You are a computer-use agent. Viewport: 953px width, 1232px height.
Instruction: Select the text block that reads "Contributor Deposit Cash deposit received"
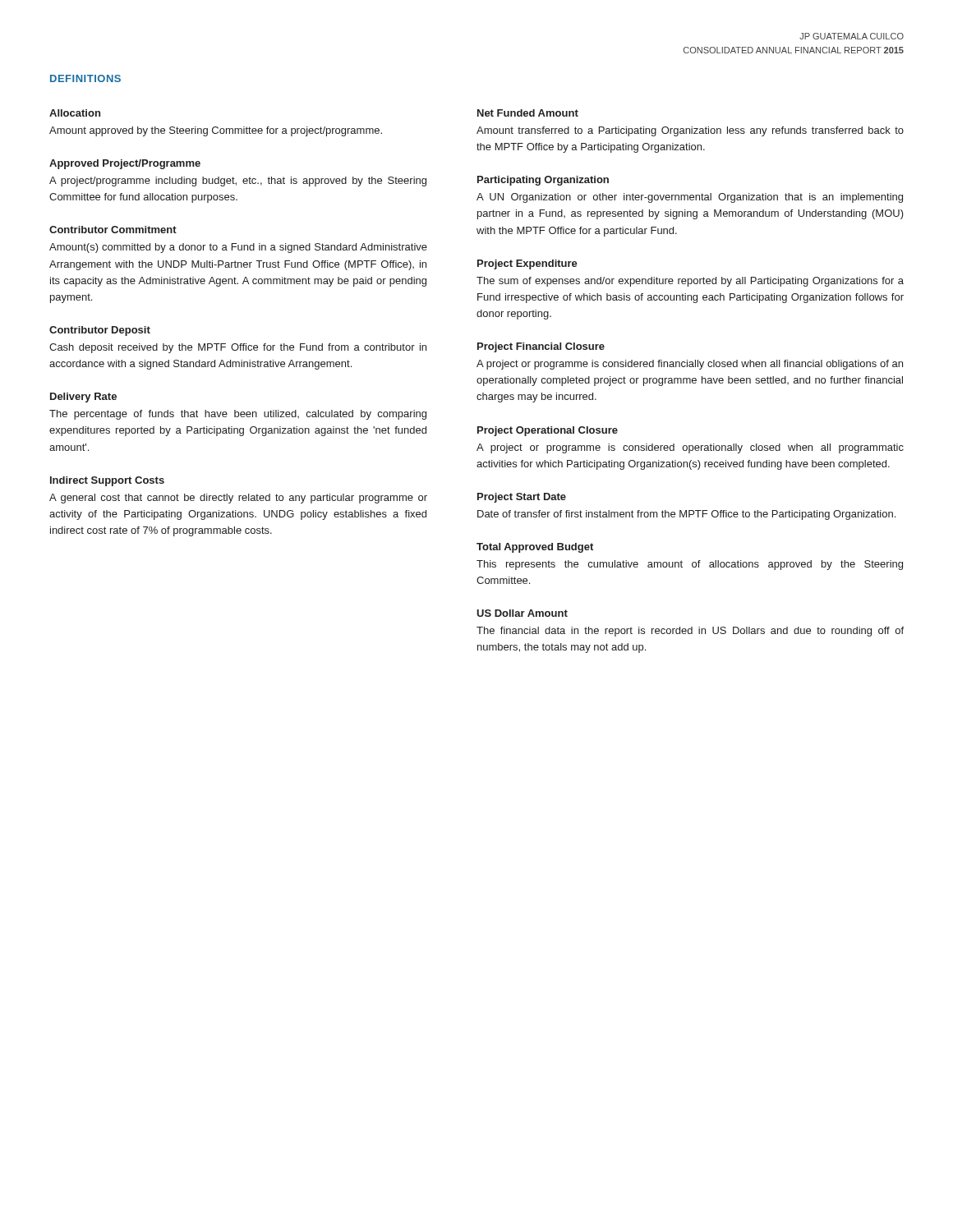tap(238, 348)
